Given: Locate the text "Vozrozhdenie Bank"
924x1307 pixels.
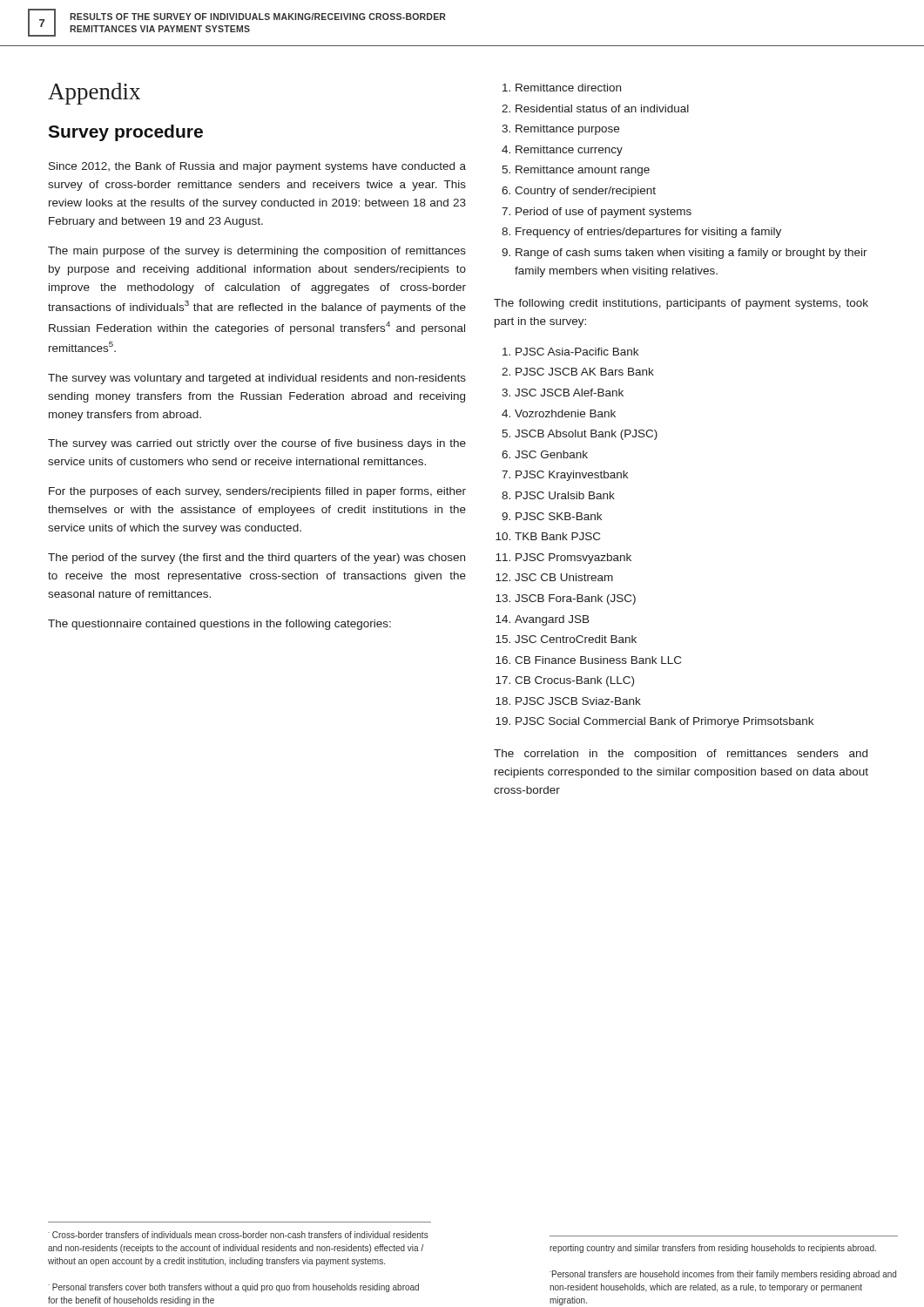Looking at the screenshot, I should point(565,413).
